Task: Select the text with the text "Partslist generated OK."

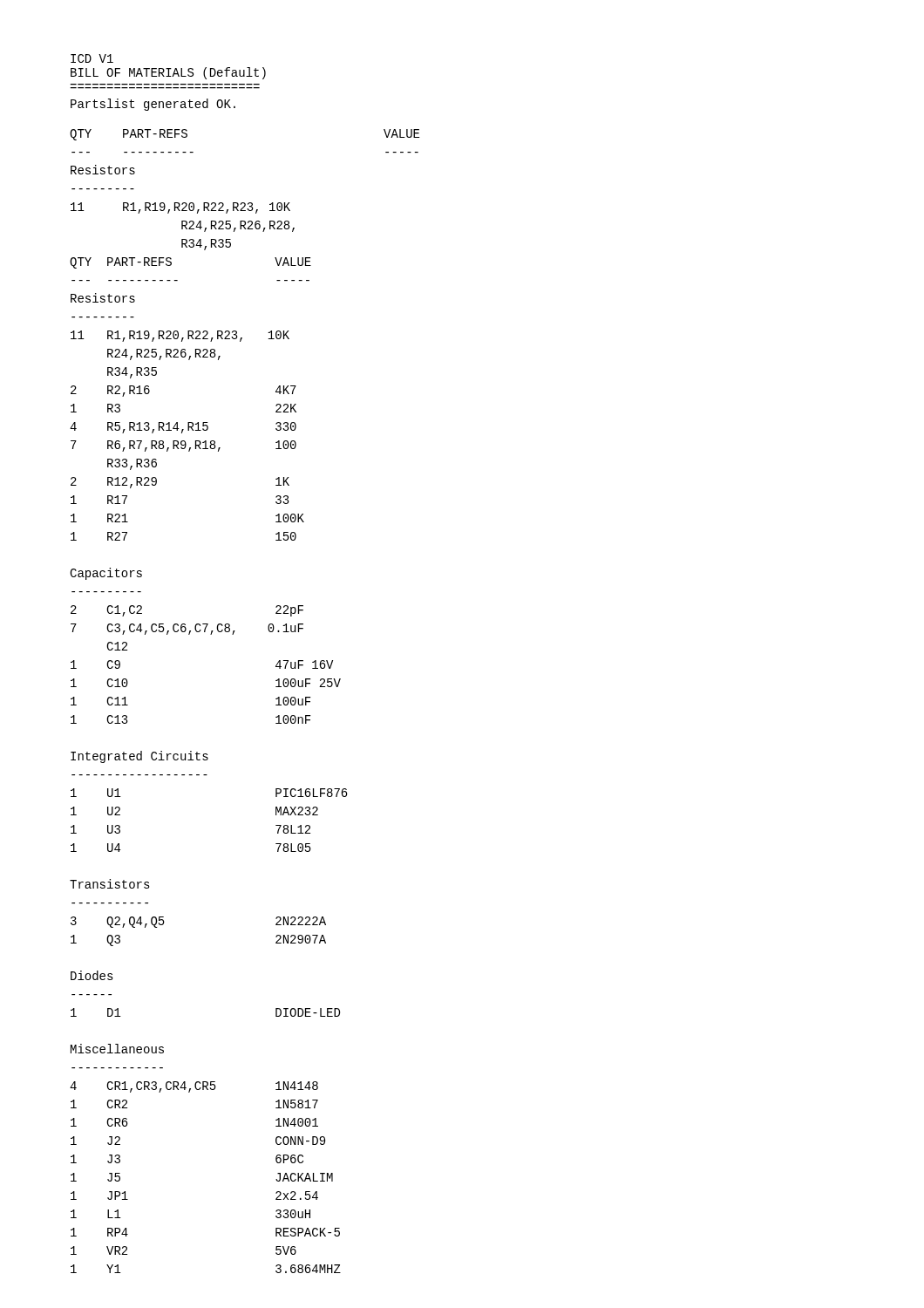Action: click(x=154, y=105)
